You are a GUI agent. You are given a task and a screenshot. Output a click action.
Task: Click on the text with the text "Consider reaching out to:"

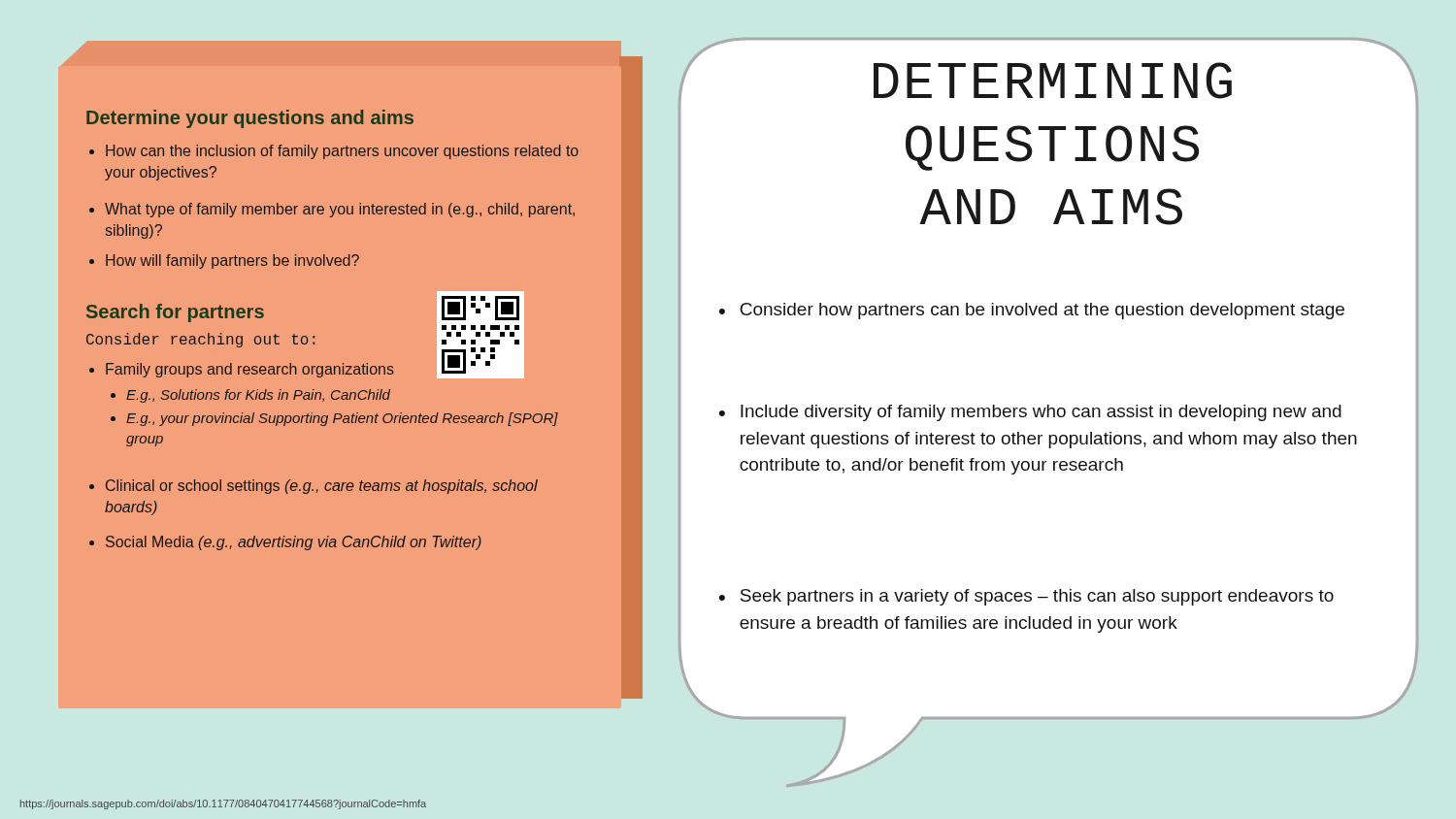click(x=255, y=341)
